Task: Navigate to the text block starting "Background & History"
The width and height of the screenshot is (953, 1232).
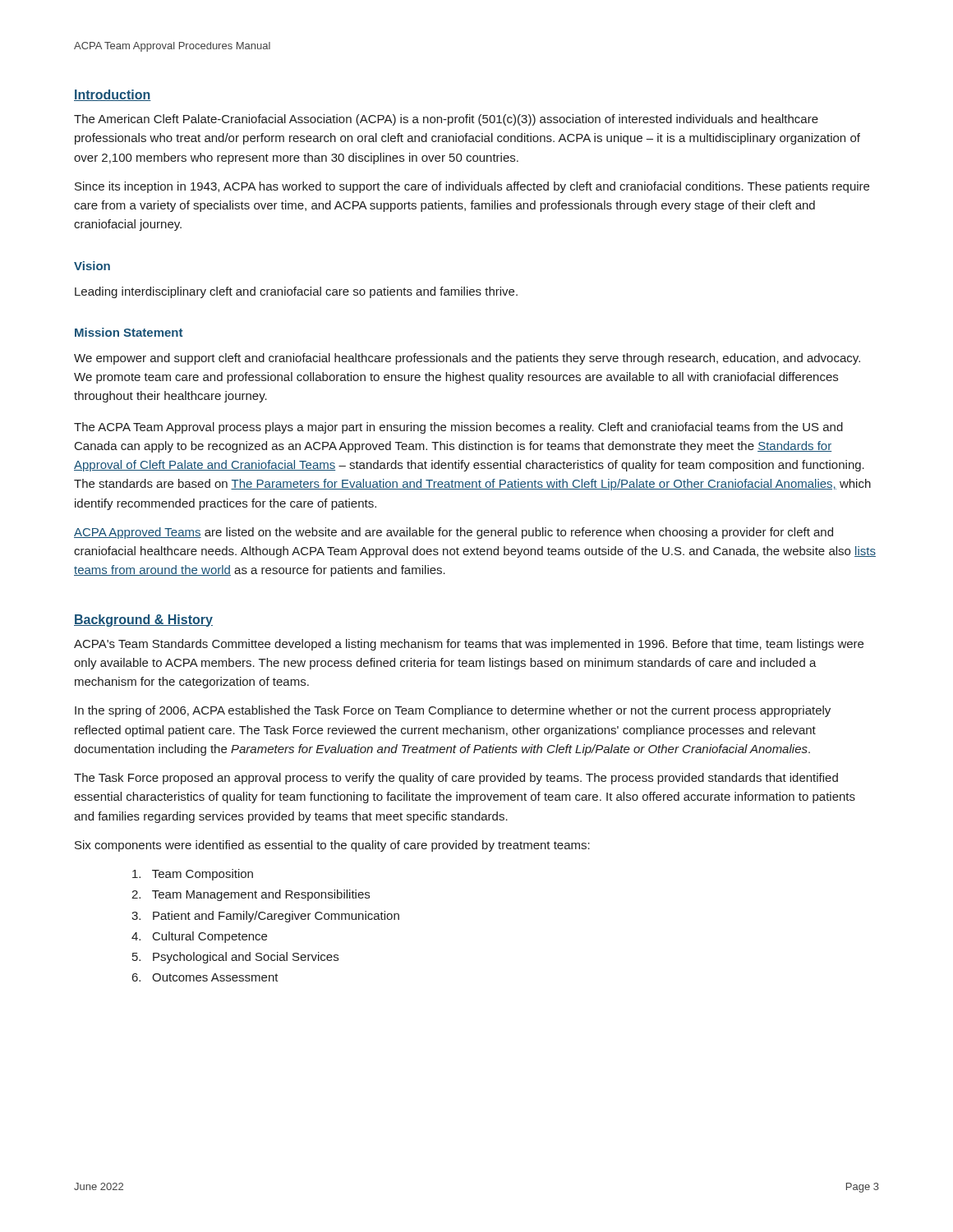Action: coord(143,619)
